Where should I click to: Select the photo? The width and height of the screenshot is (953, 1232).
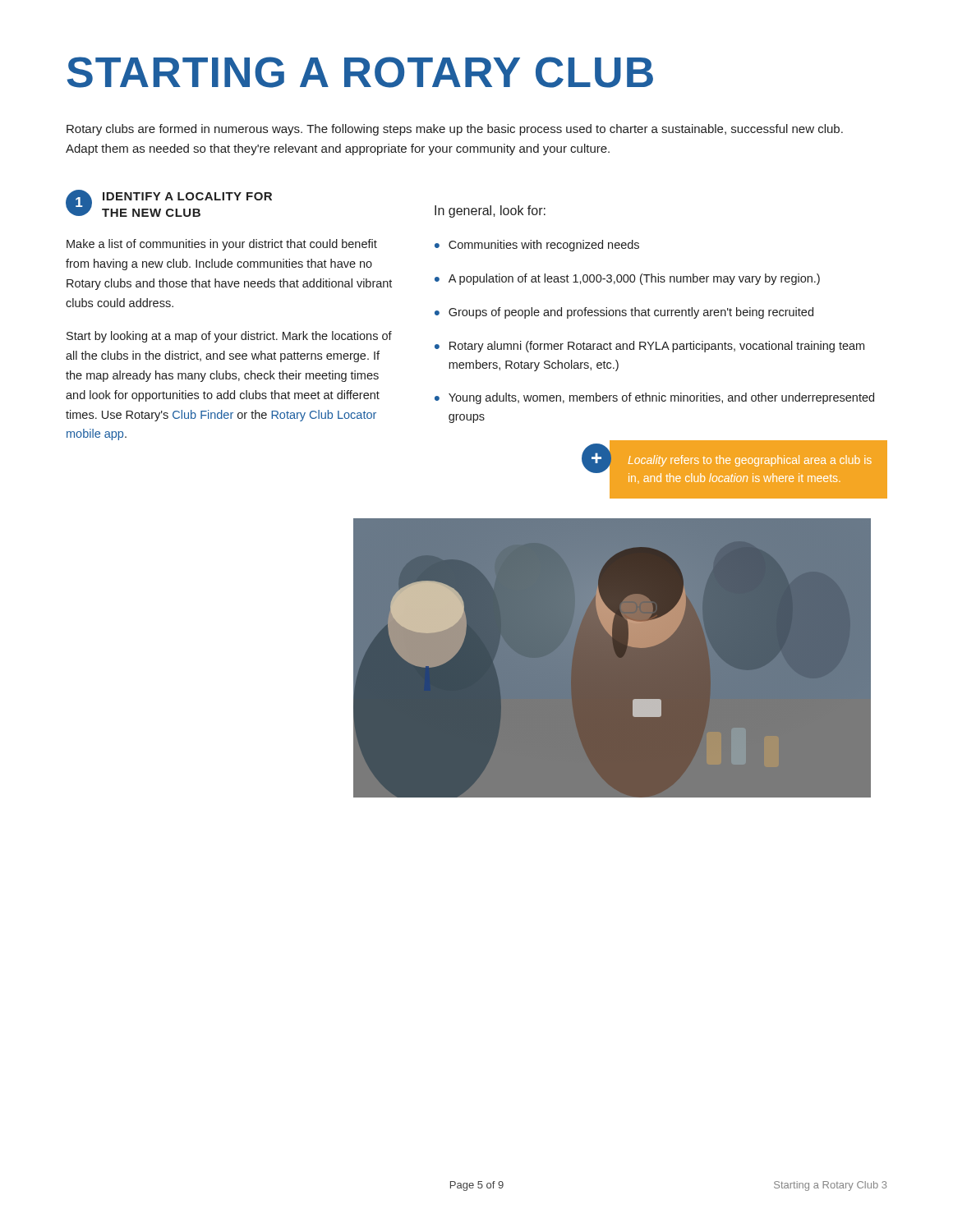612,658
